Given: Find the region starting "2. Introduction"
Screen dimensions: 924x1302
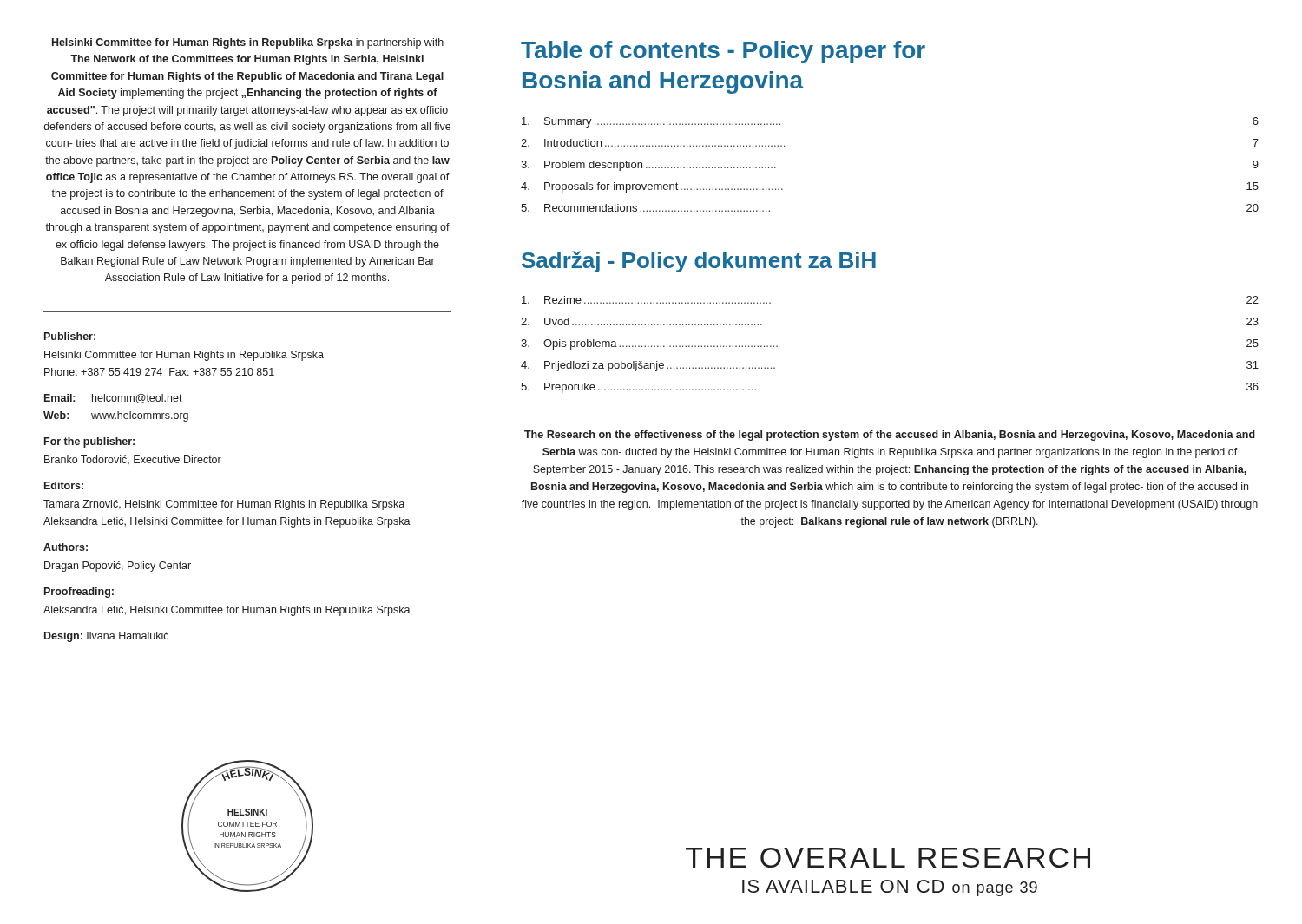Looking at the screenshot, I should pos(574,143).
